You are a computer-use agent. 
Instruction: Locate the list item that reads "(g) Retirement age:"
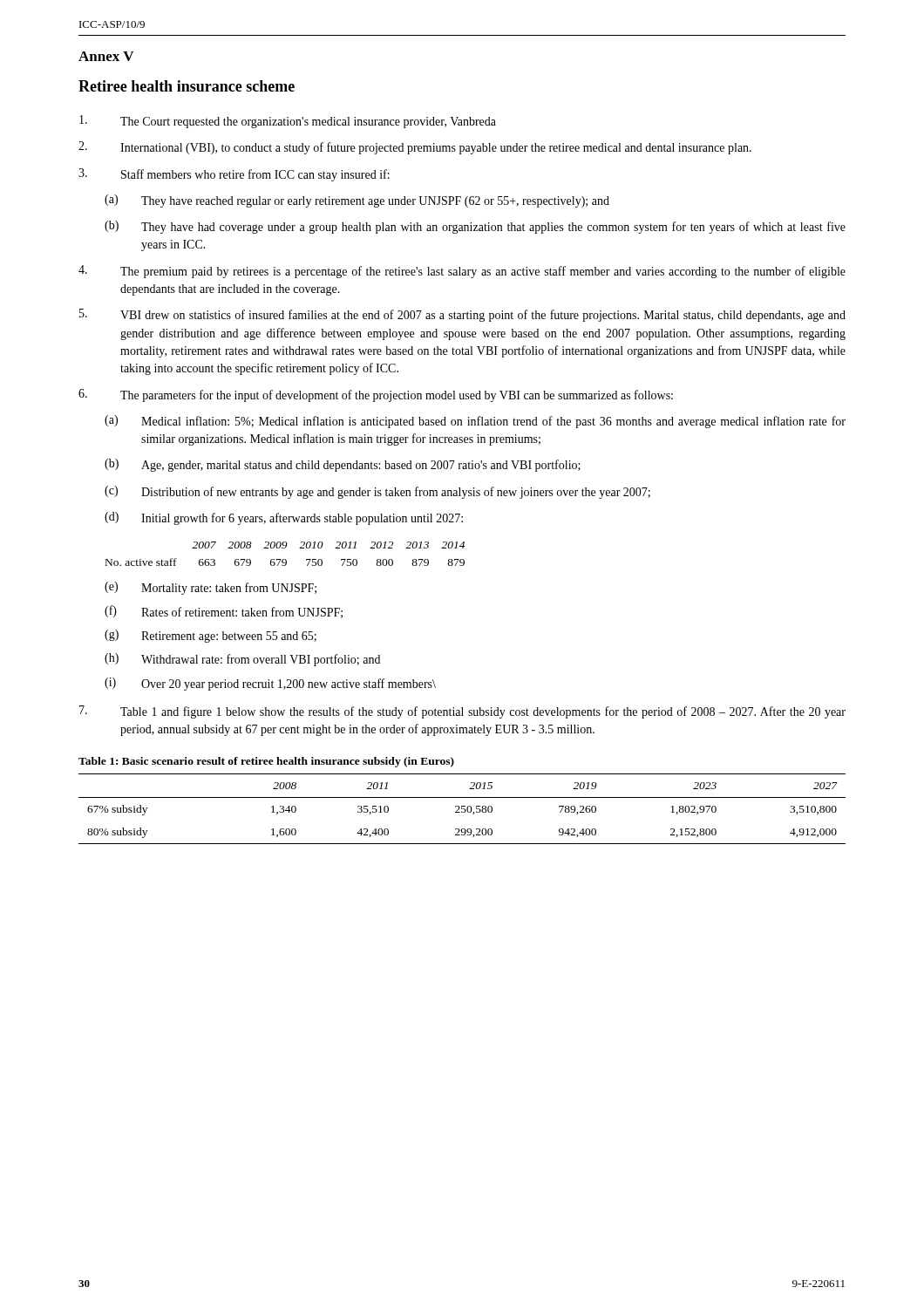tap(211, 636)
